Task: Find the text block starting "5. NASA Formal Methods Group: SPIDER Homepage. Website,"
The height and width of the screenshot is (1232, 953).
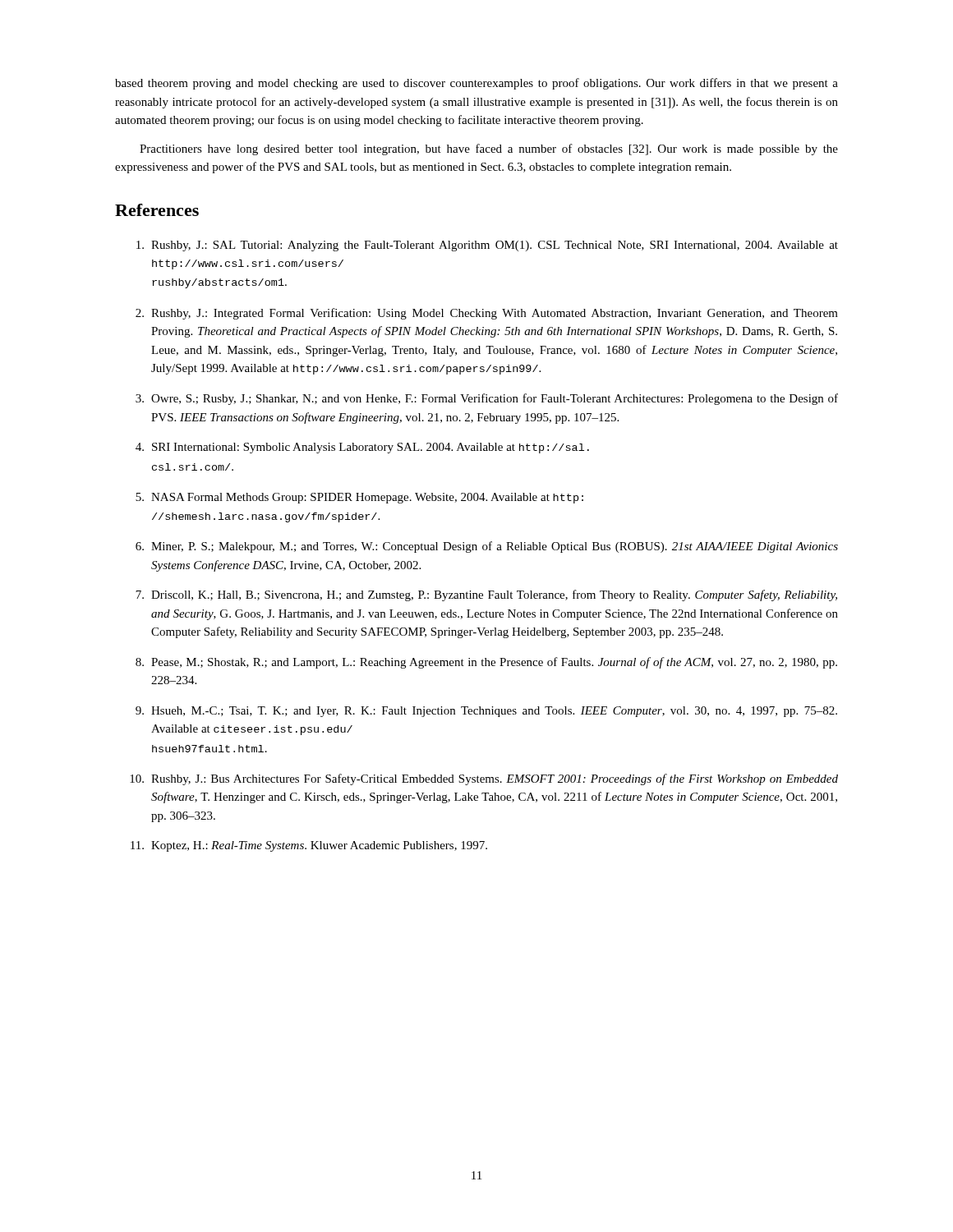Action: pyautogui.click(x=476, y=507)
